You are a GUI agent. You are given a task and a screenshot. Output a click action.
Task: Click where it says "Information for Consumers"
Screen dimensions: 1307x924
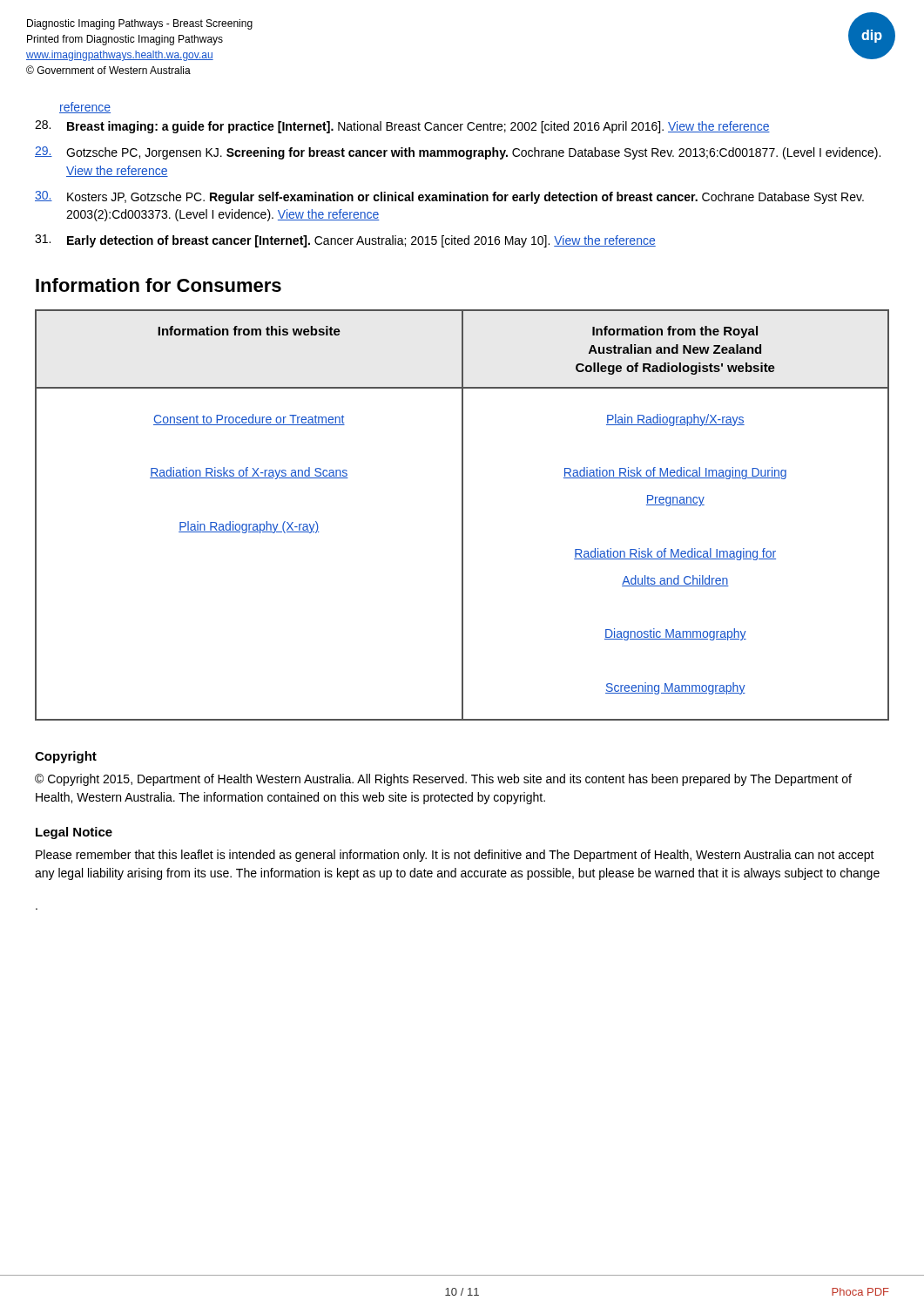coord(158,285)
